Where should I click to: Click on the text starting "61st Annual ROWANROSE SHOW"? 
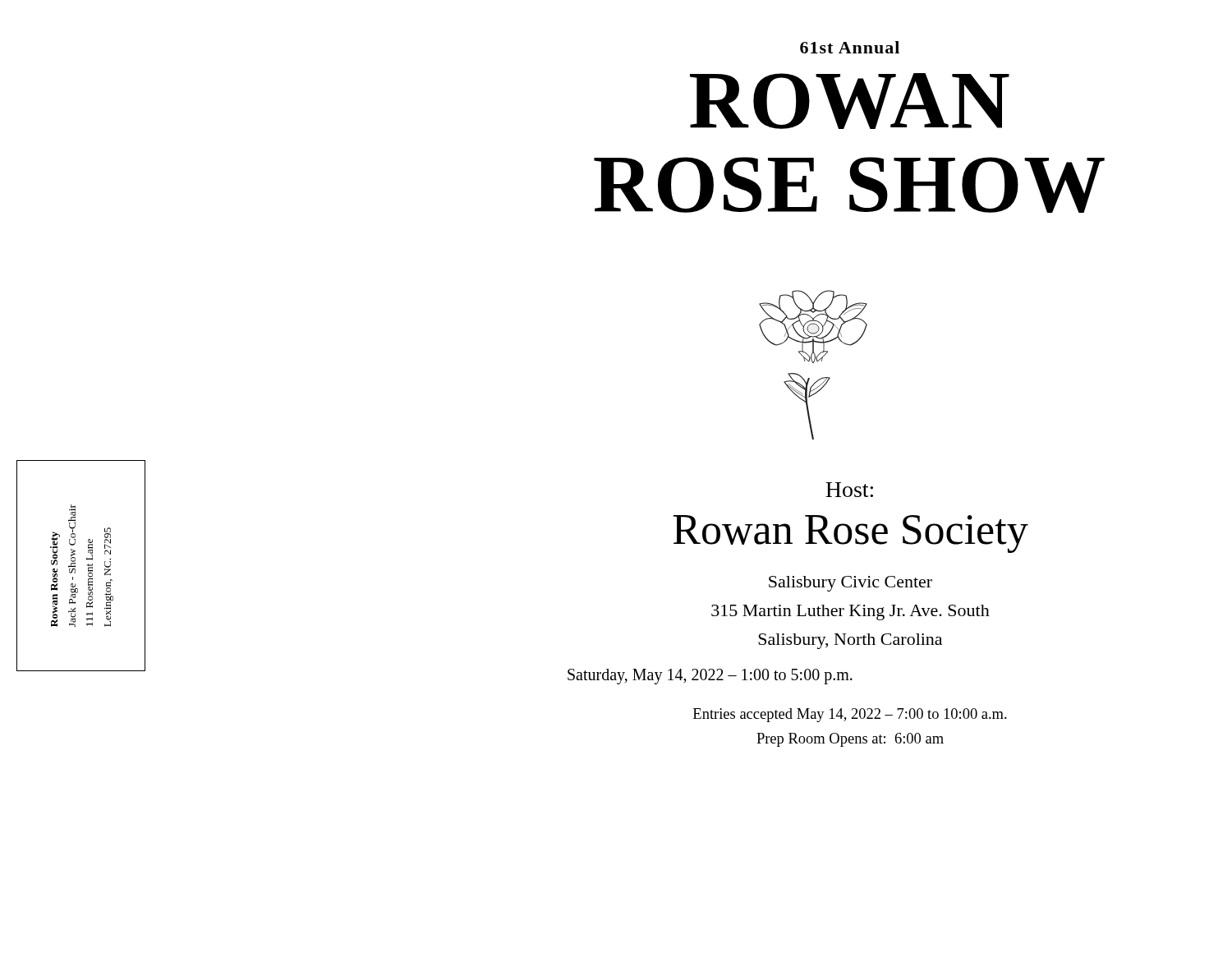(x=850, y=131)
